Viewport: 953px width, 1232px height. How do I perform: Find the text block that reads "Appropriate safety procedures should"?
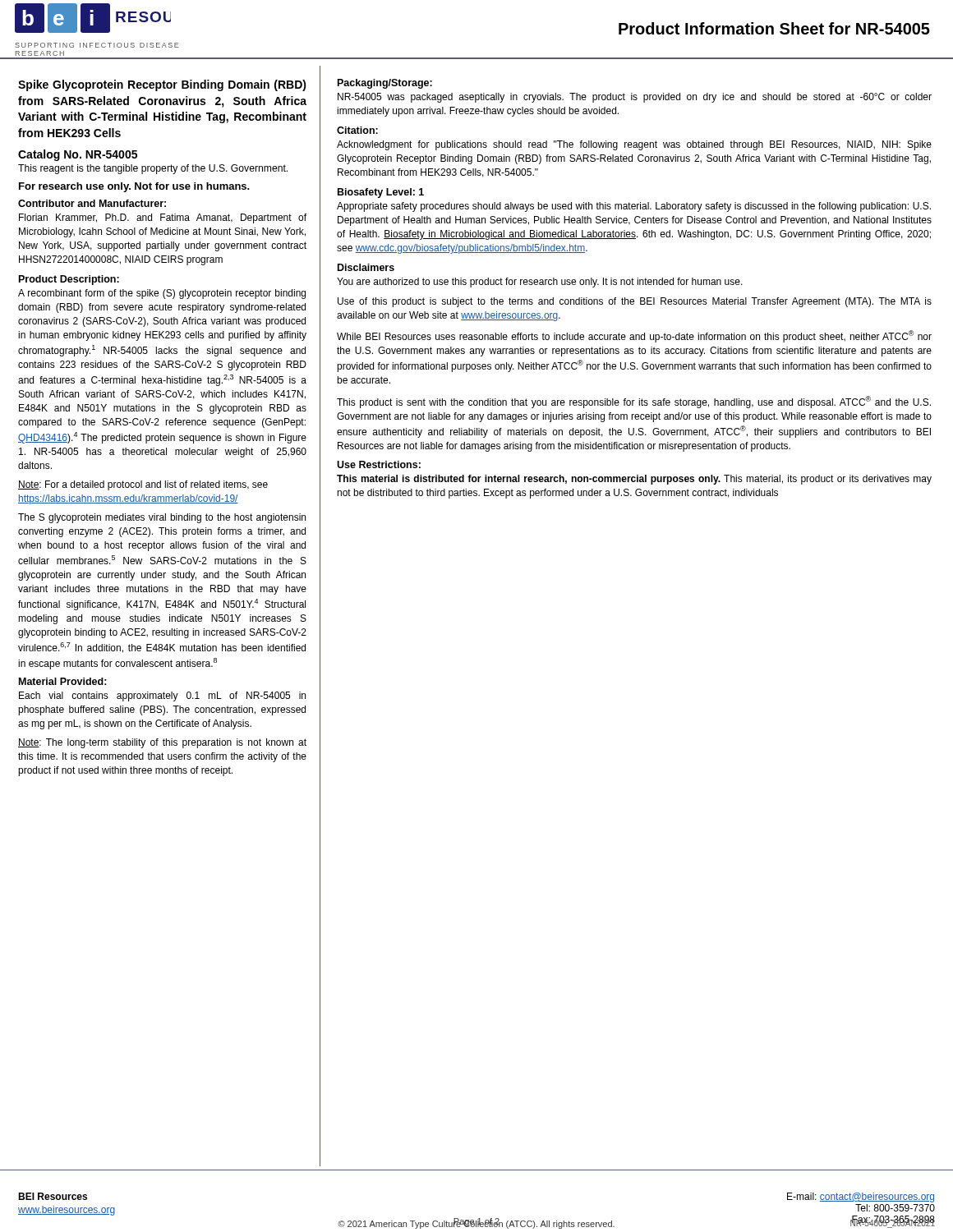(x=634, y=227)
